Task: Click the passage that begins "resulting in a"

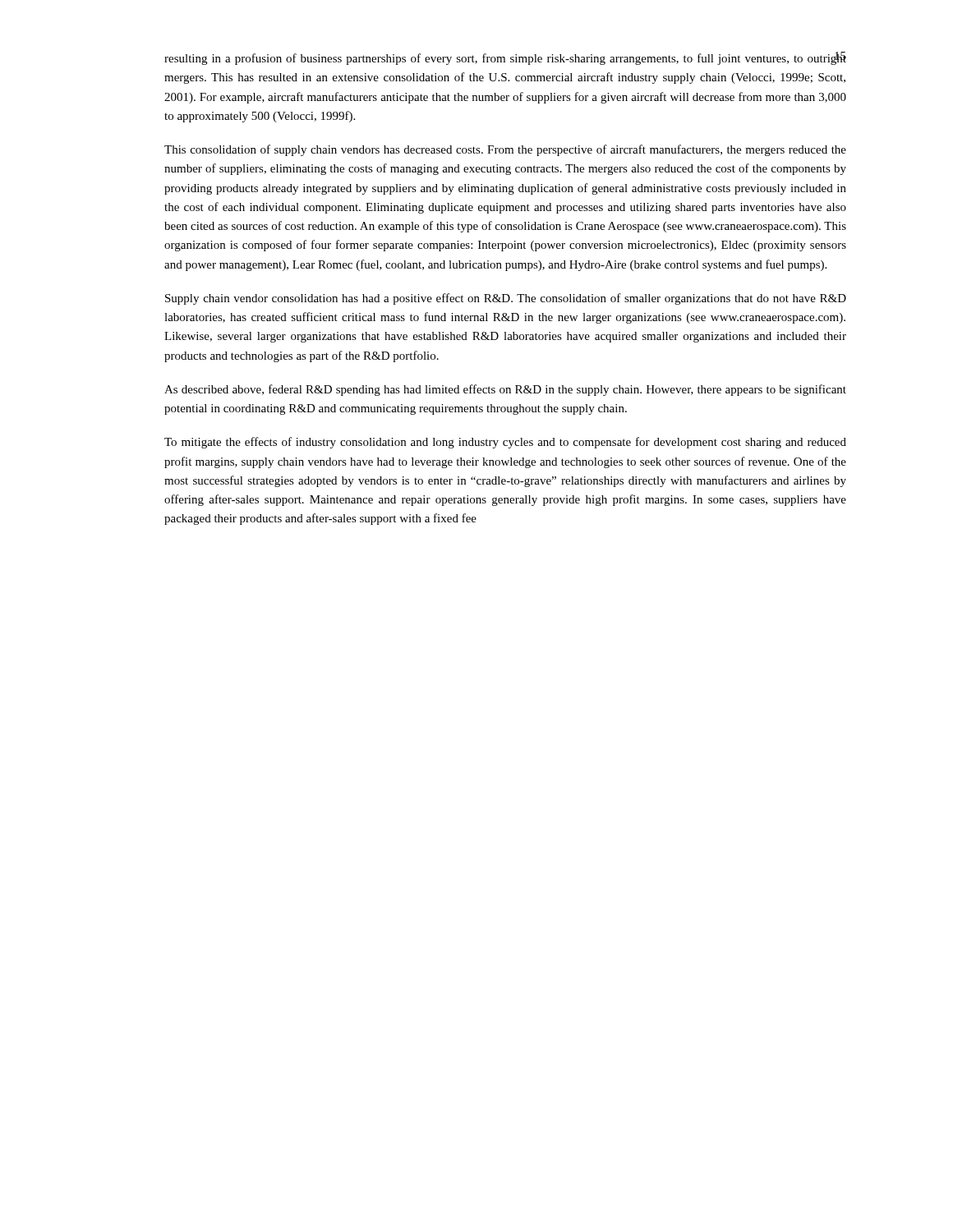Action: 505,87
